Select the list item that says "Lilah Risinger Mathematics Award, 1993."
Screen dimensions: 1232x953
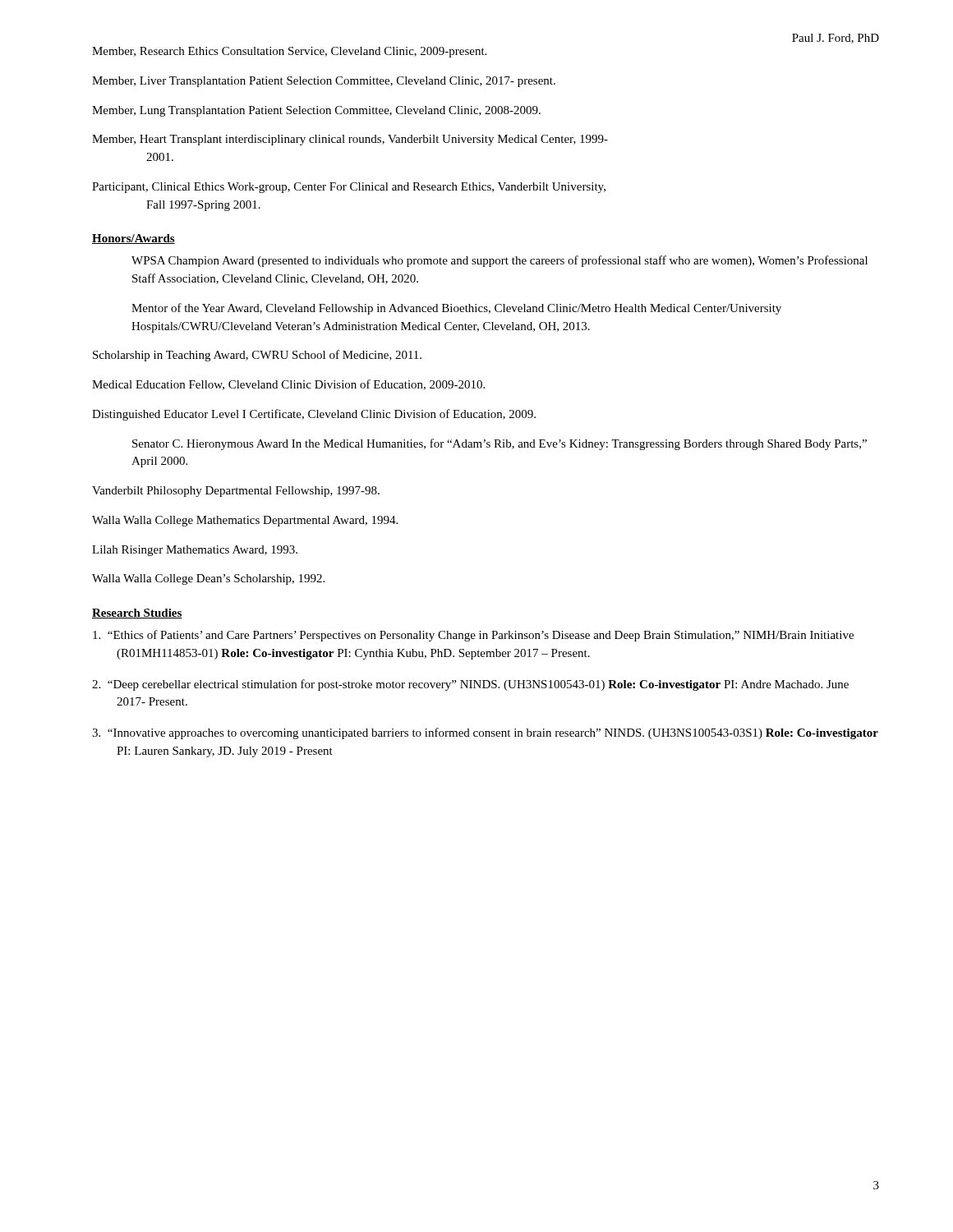point(195,549)
